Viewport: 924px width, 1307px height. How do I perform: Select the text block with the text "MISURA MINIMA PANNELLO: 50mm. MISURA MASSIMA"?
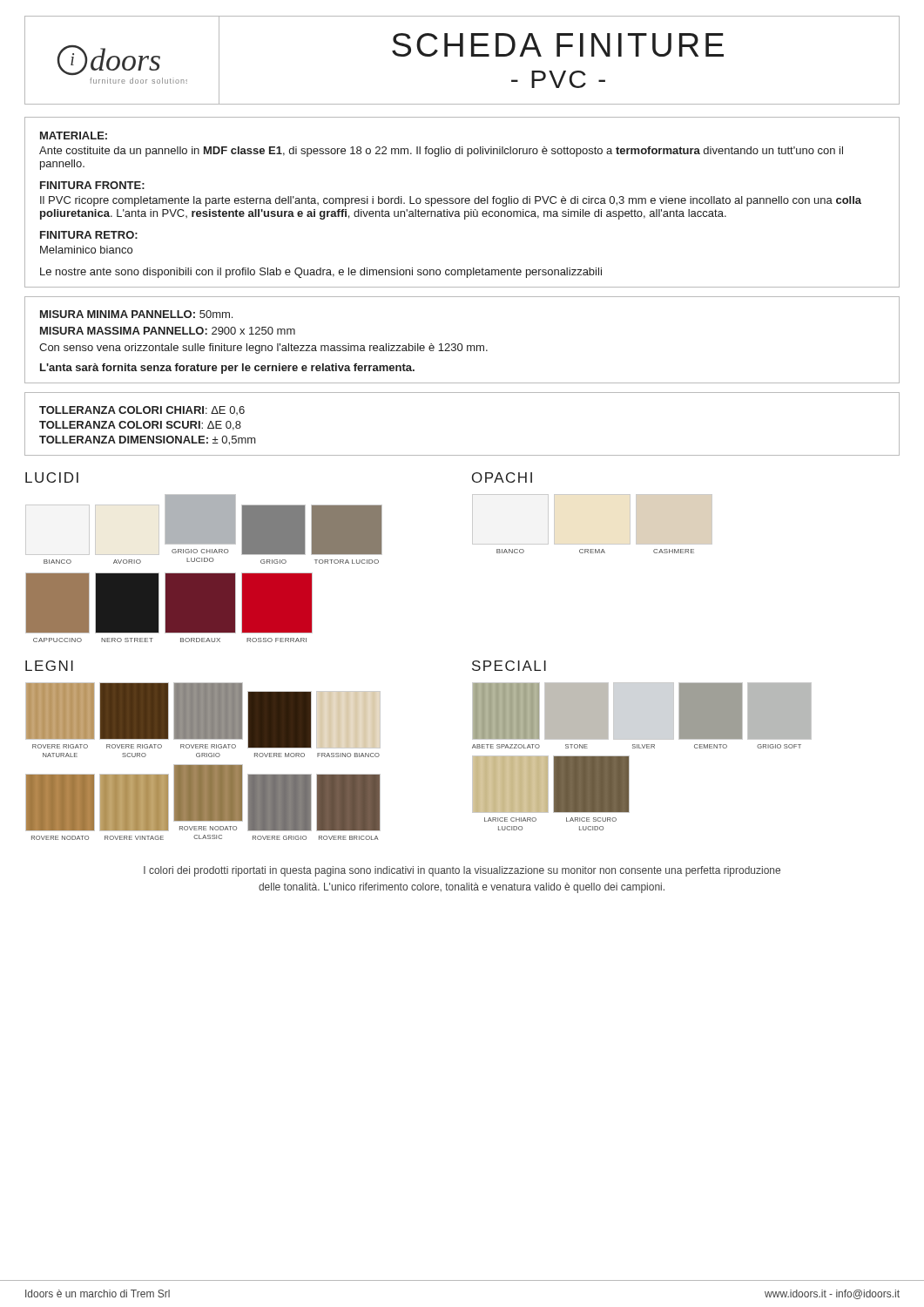(462, 341)
